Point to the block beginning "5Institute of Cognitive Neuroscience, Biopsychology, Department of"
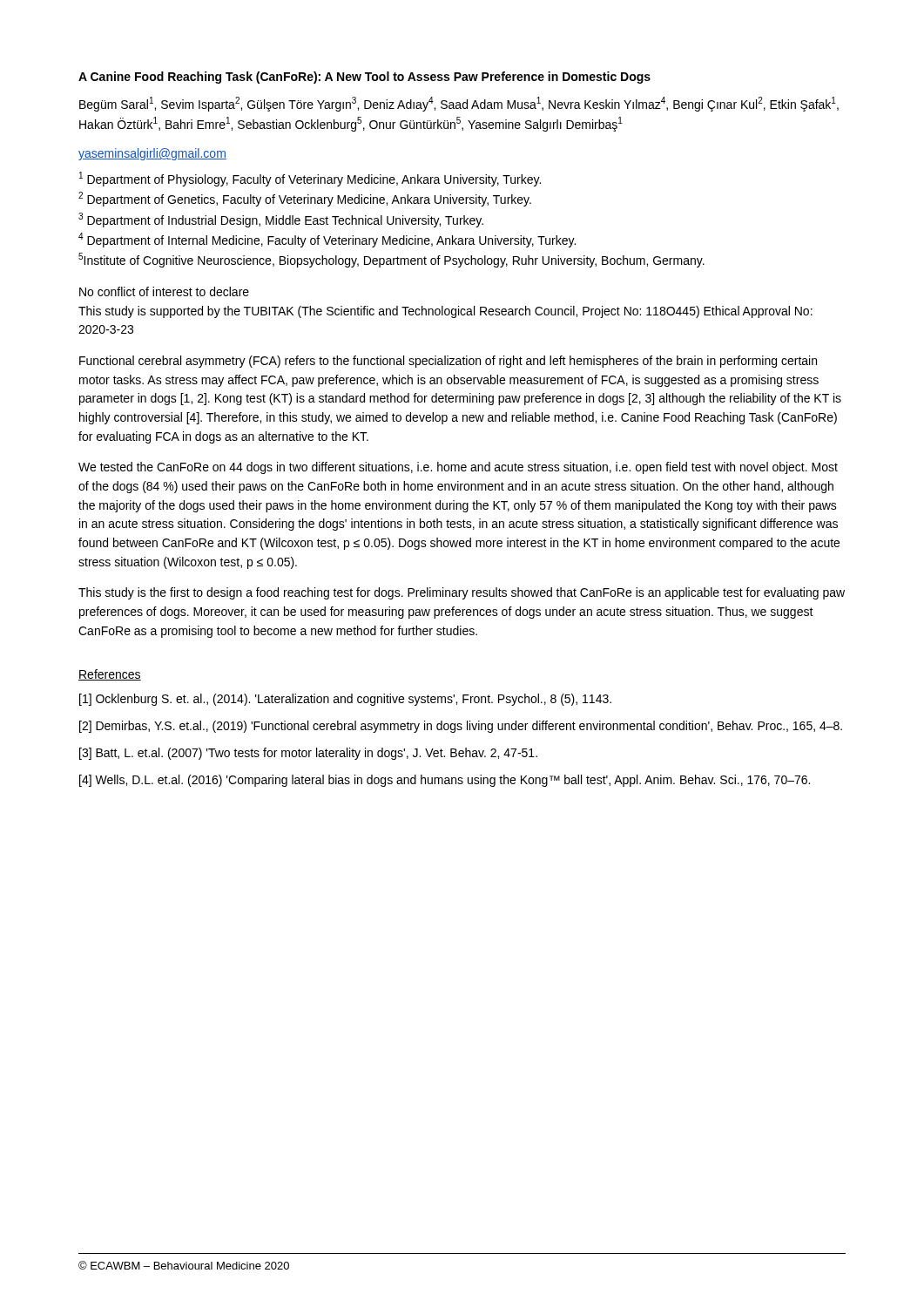This screenshot has height=1307, width=924. coord(392,260)
